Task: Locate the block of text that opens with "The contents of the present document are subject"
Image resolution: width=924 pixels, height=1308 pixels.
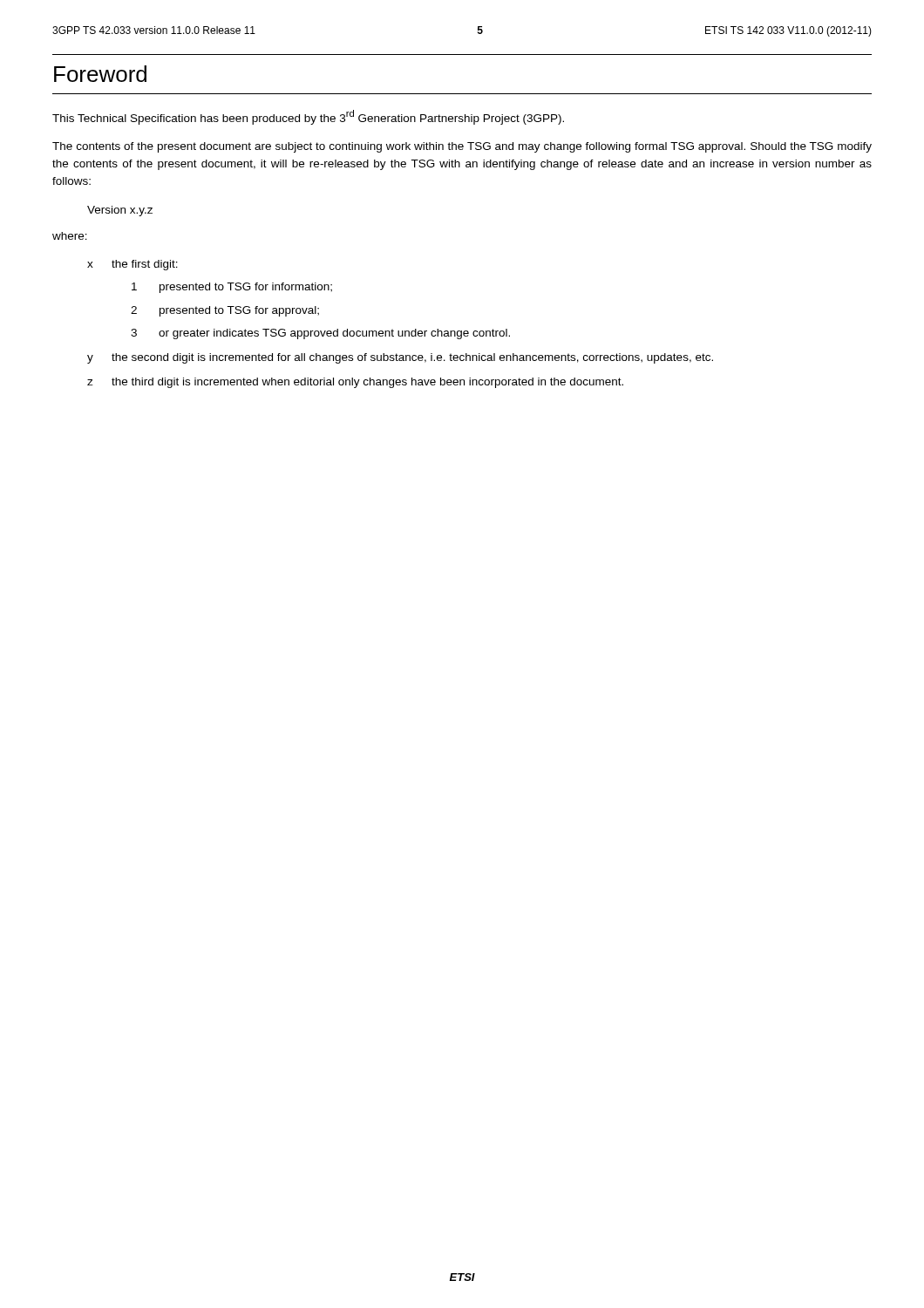Action: tap(462, 164)
